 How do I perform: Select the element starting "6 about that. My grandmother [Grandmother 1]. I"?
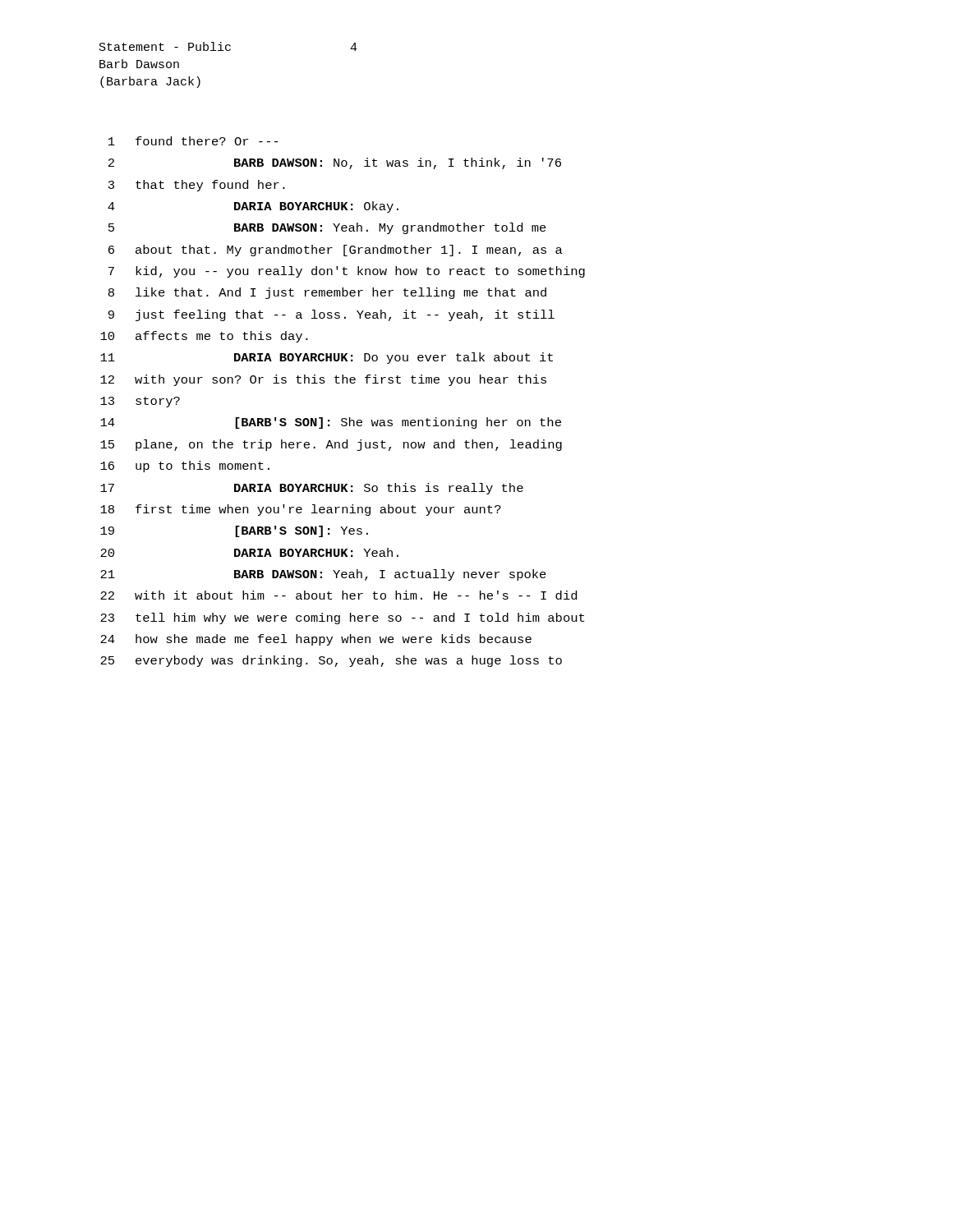[476, 250]
